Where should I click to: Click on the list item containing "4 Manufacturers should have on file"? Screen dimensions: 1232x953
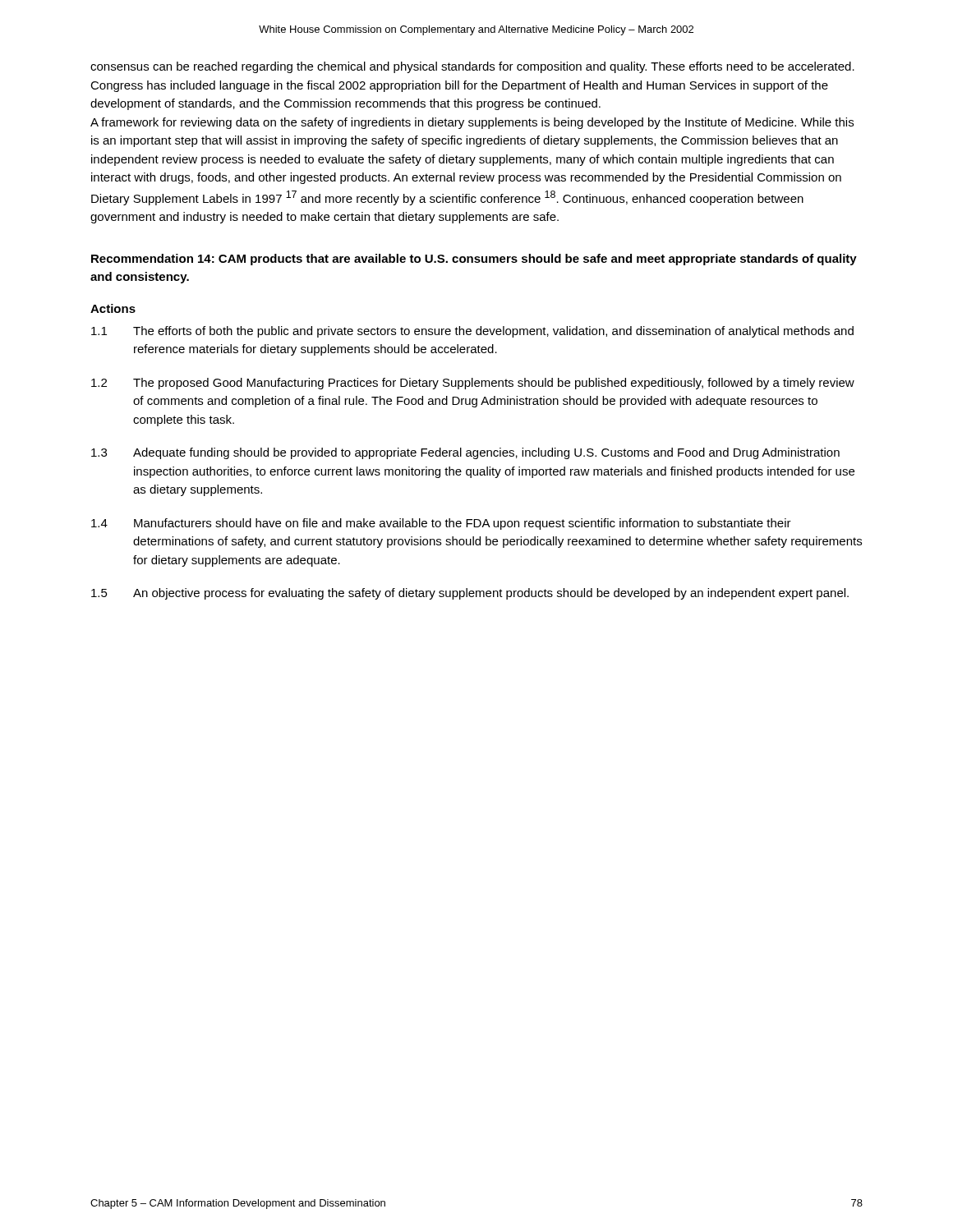476,541
